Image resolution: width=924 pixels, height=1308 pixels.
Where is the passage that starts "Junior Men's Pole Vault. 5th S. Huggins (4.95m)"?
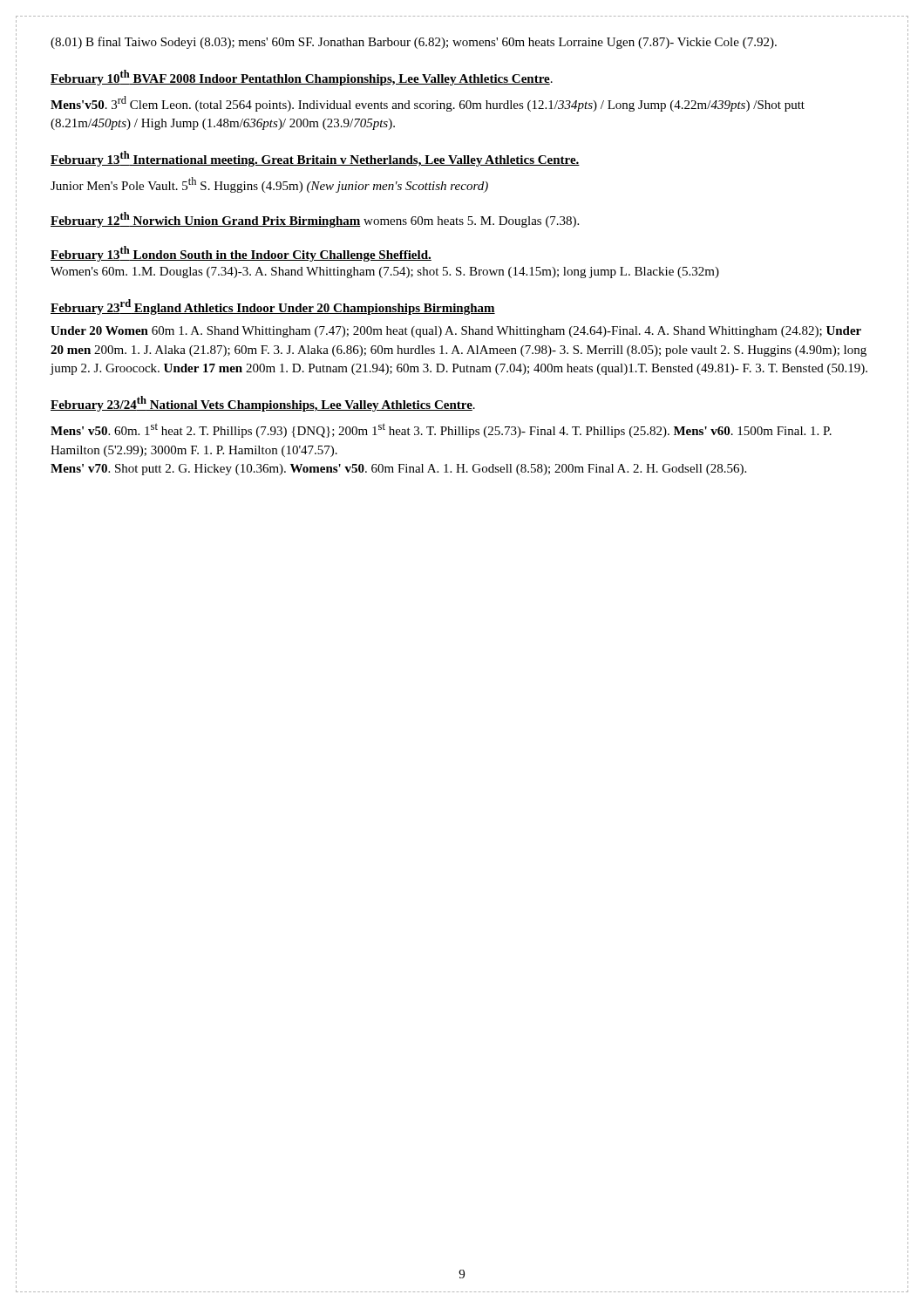tap(269, 184)
